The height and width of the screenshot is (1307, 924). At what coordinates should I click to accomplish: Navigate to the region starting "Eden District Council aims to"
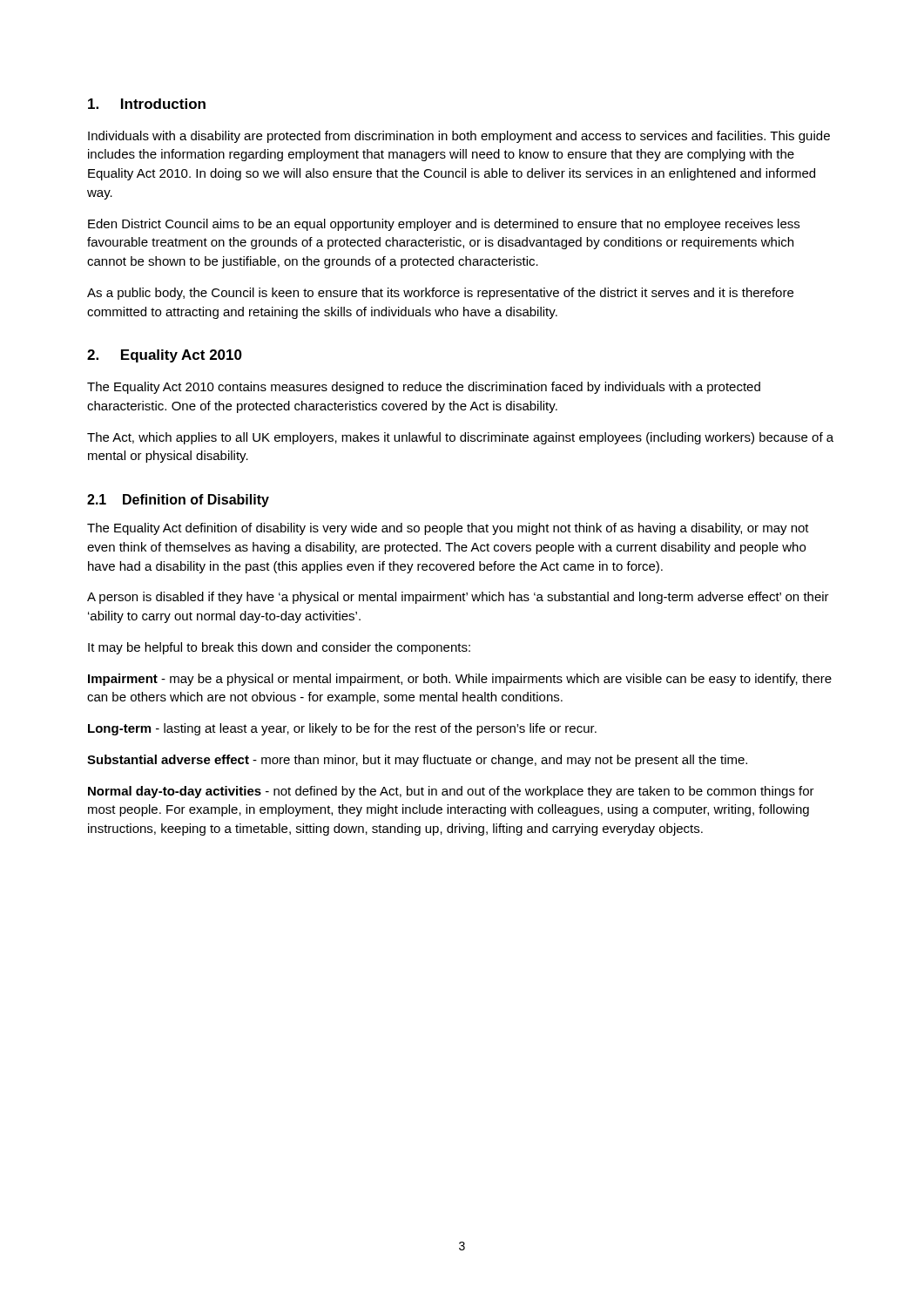[x=444, y=242]
